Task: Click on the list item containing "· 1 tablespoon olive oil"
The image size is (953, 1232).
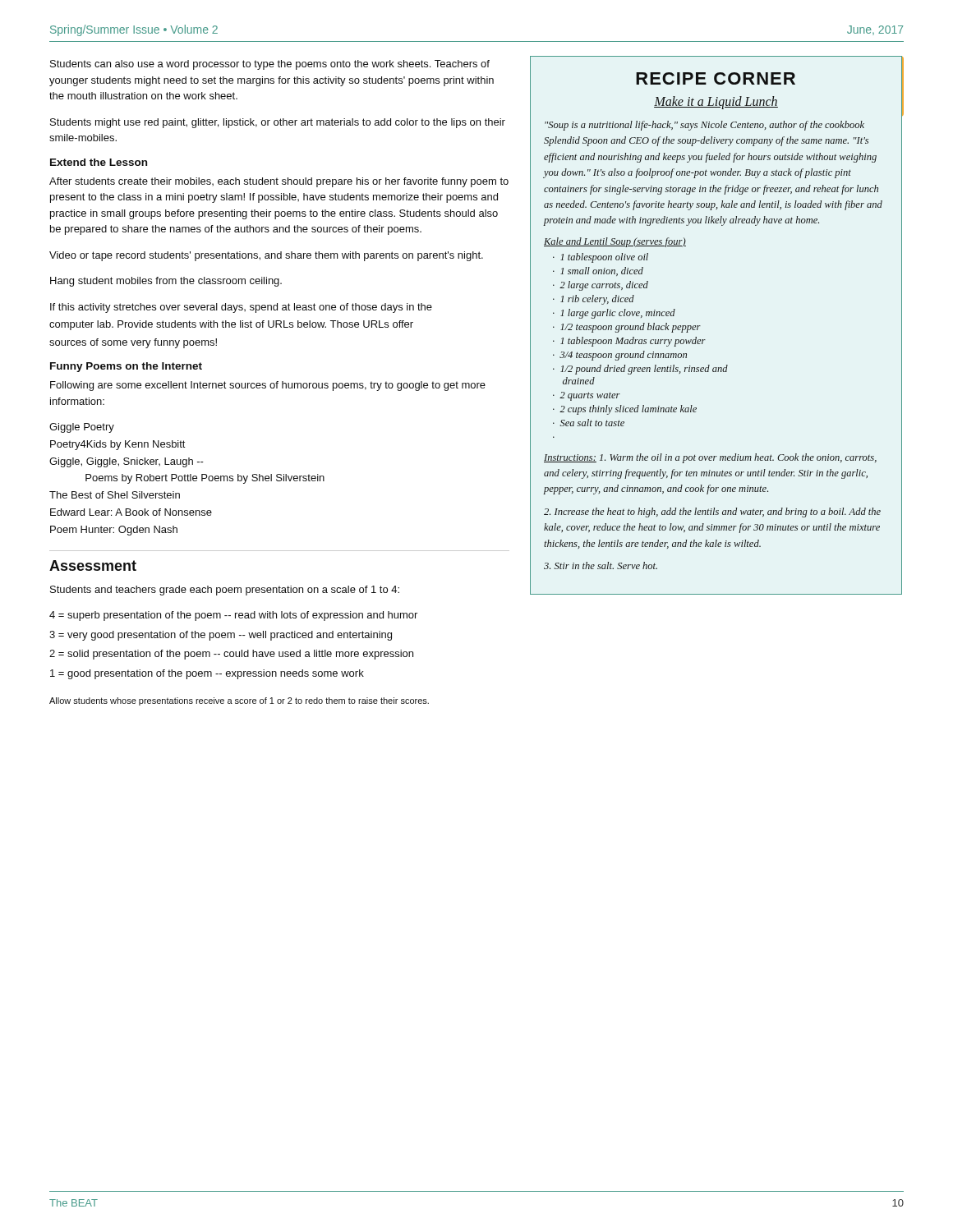Action: 600,257
